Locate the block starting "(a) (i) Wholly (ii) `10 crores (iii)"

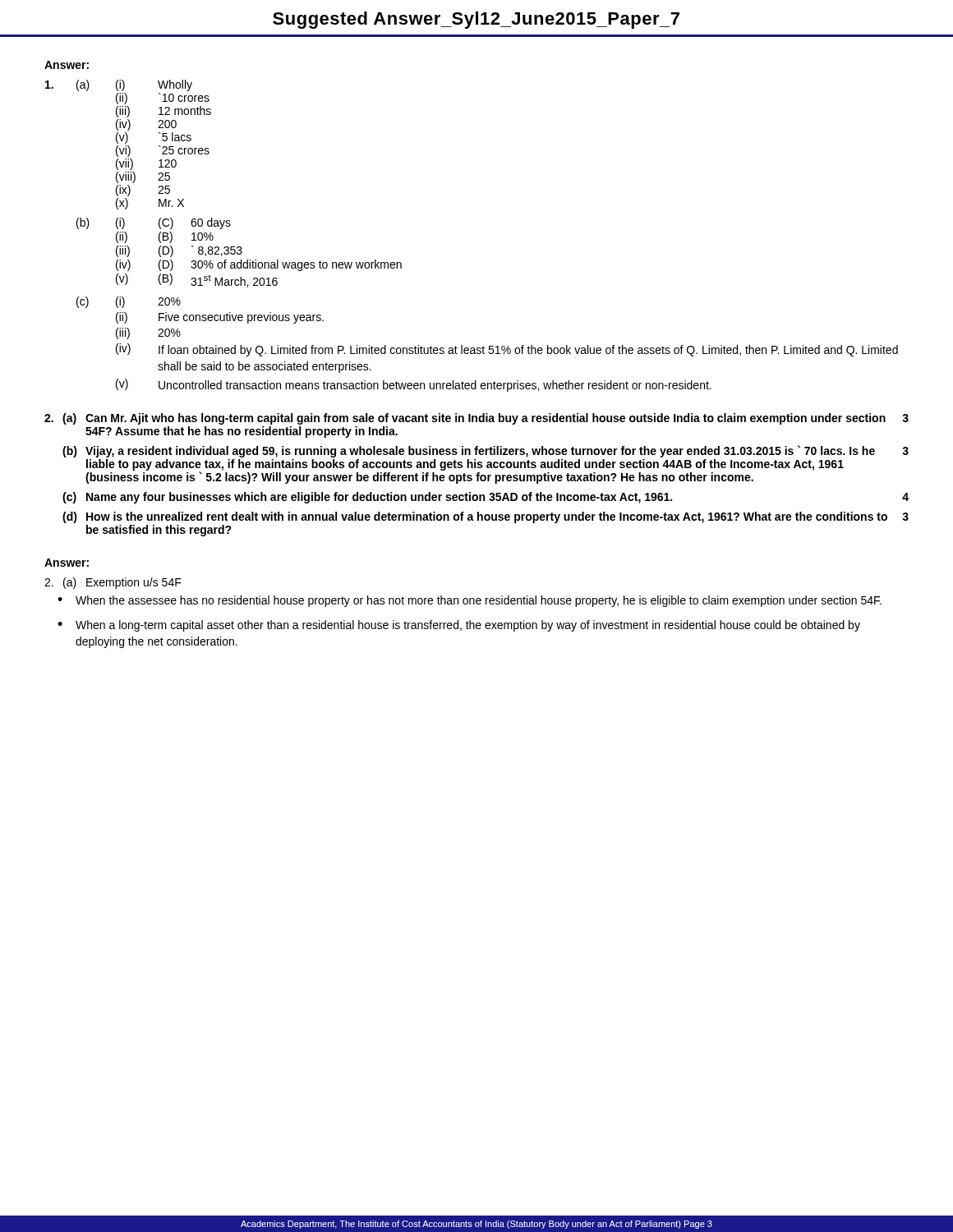pyautogui.click(x=119, y=85)
